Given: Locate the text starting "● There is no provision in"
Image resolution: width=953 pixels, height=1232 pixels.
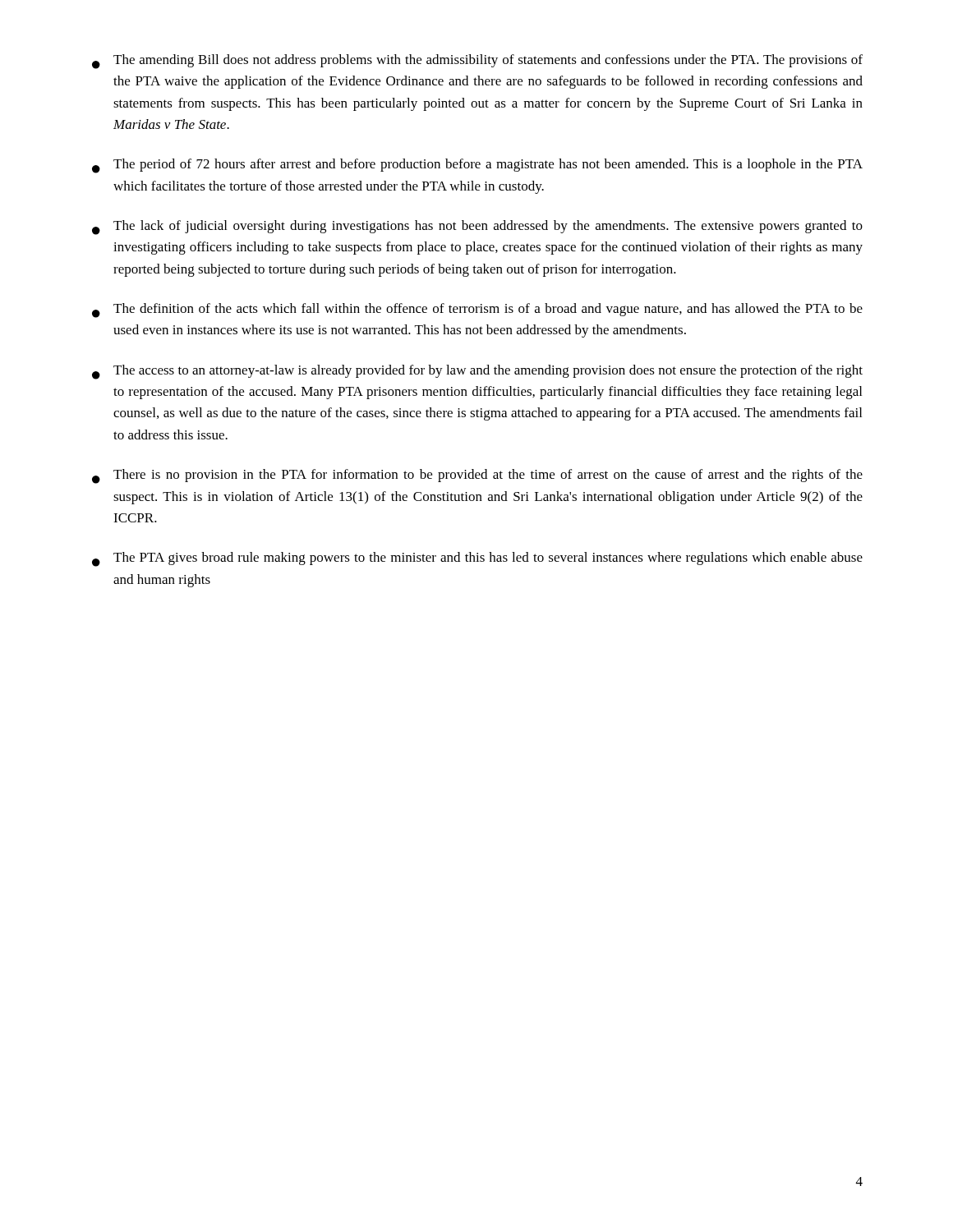Looking at the screenshot, I should 476,497.
